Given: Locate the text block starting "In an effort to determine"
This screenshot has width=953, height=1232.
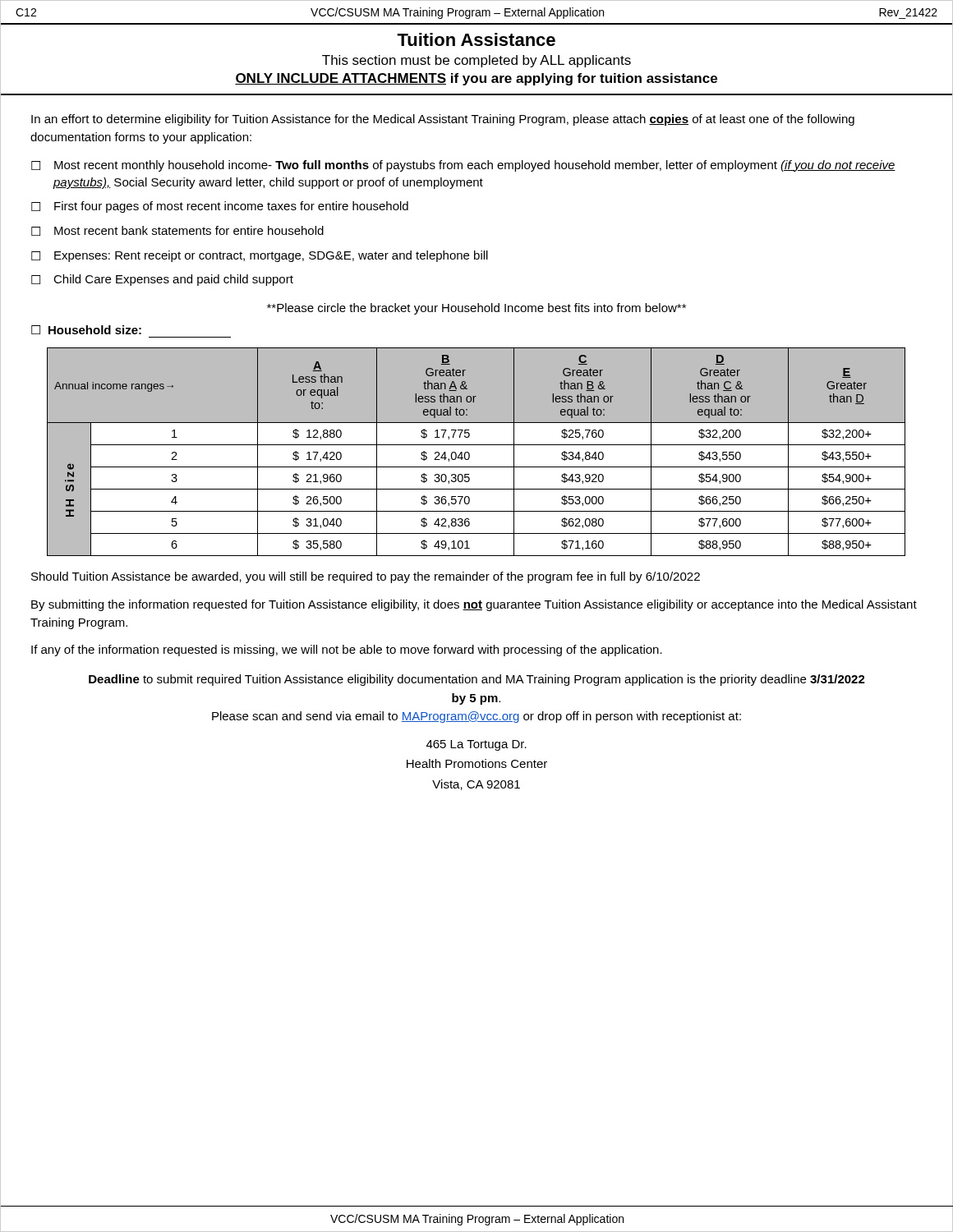Looking at the screenshot, I should (x=443, y=128).
